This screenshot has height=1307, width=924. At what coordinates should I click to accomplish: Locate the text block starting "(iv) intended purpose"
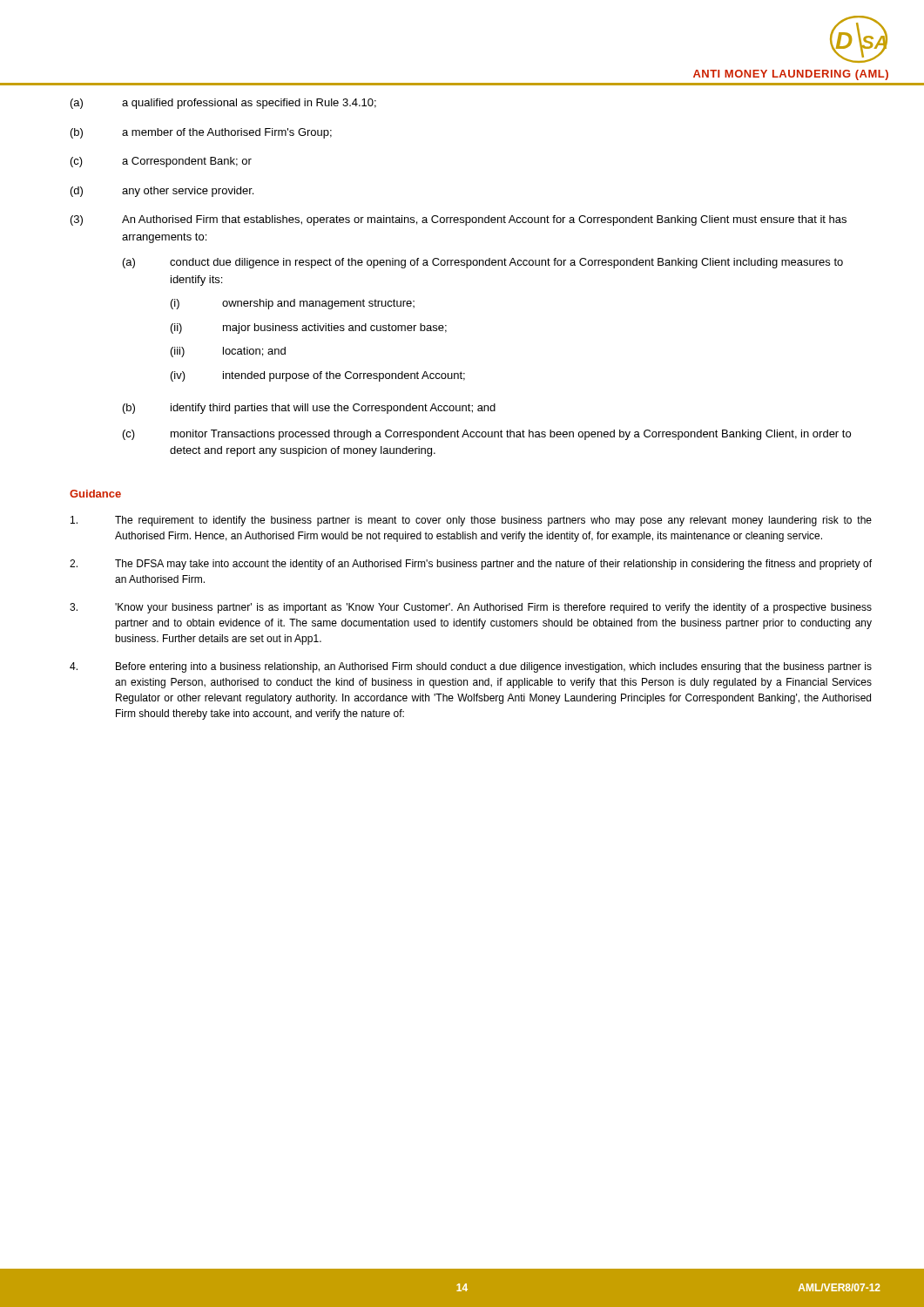[x=318, y=375]
